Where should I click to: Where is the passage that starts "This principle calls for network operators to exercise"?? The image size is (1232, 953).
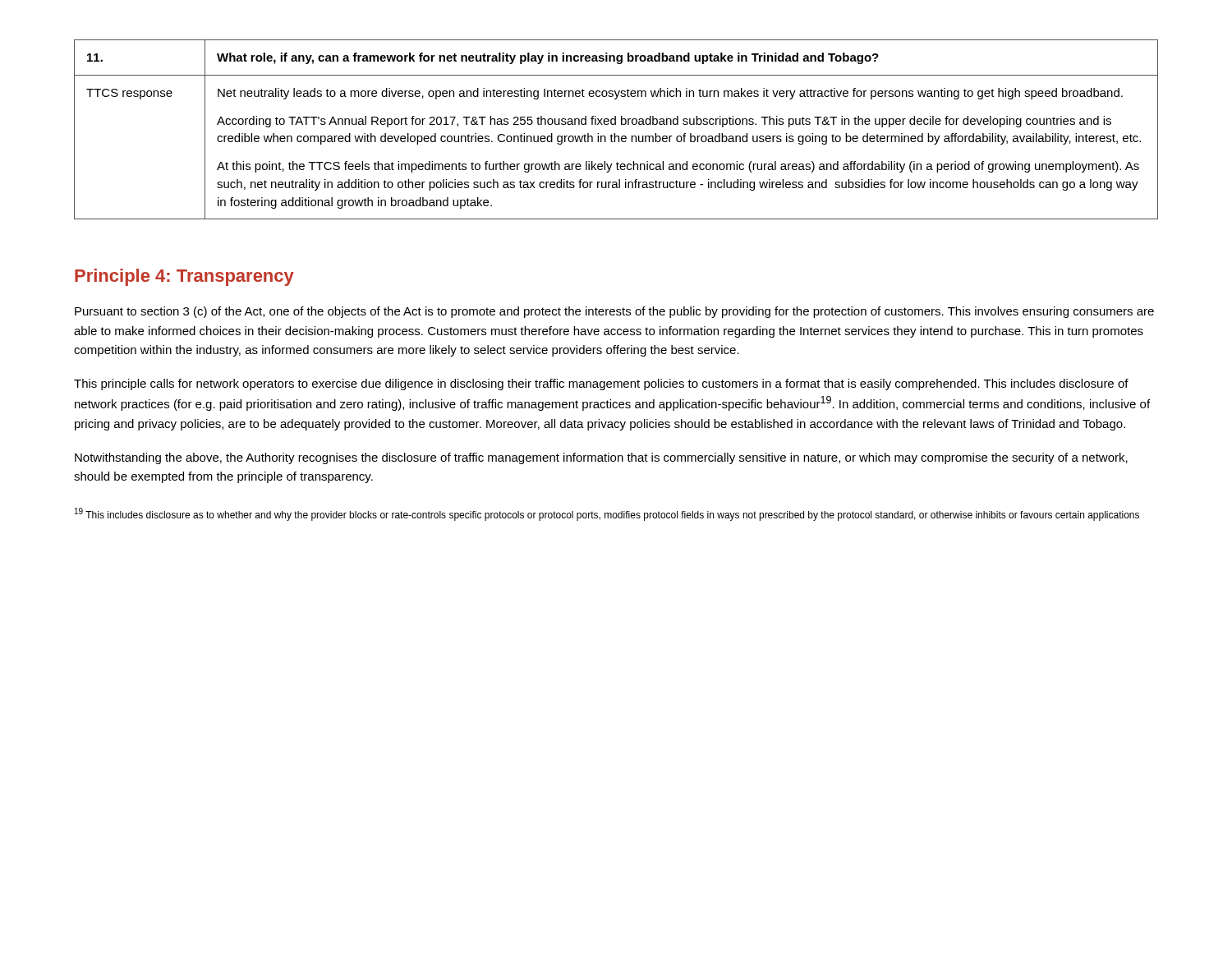[x=616, y=403]
